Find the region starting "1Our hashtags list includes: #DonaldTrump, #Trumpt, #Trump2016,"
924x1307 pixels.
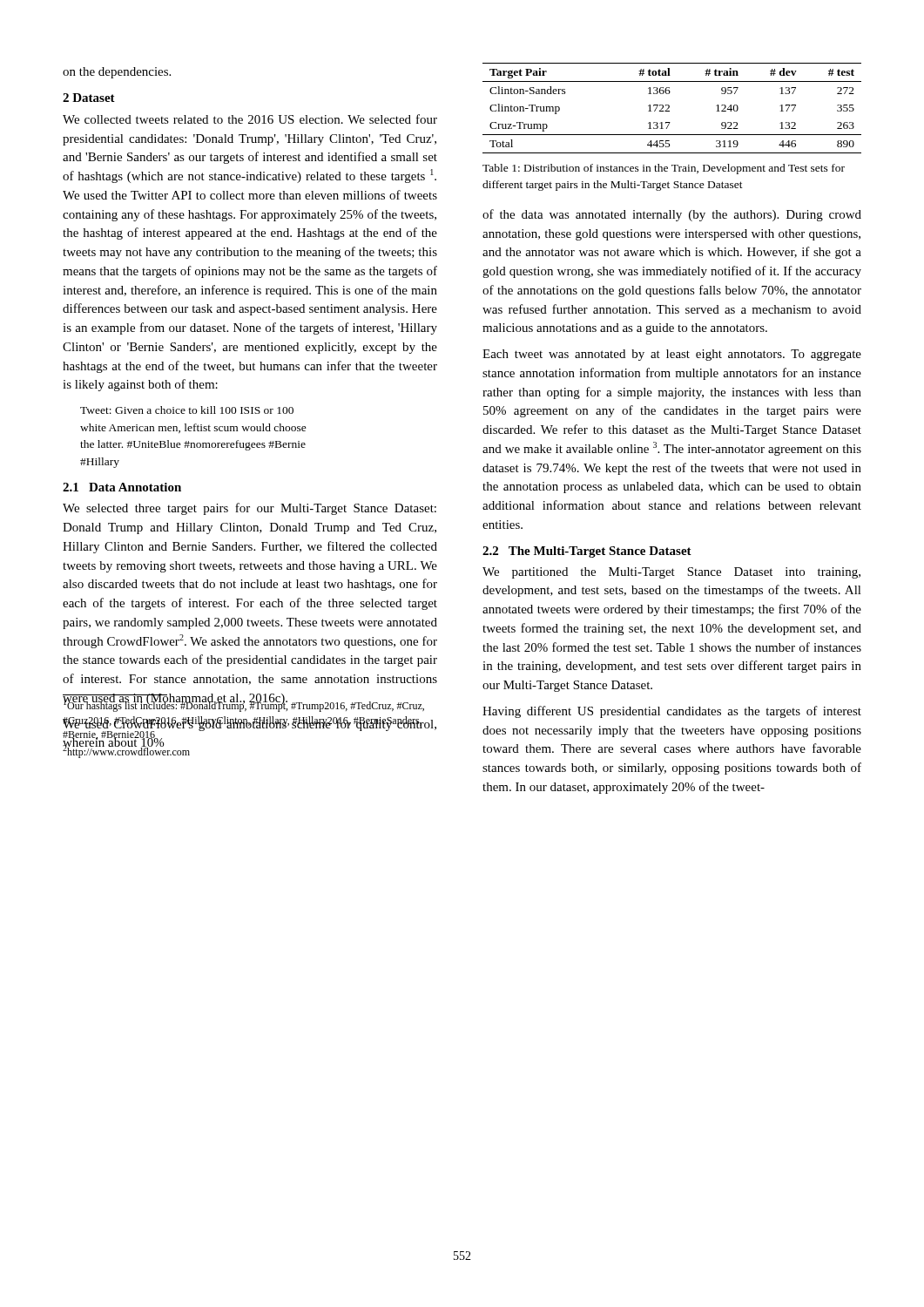(244, 720)
